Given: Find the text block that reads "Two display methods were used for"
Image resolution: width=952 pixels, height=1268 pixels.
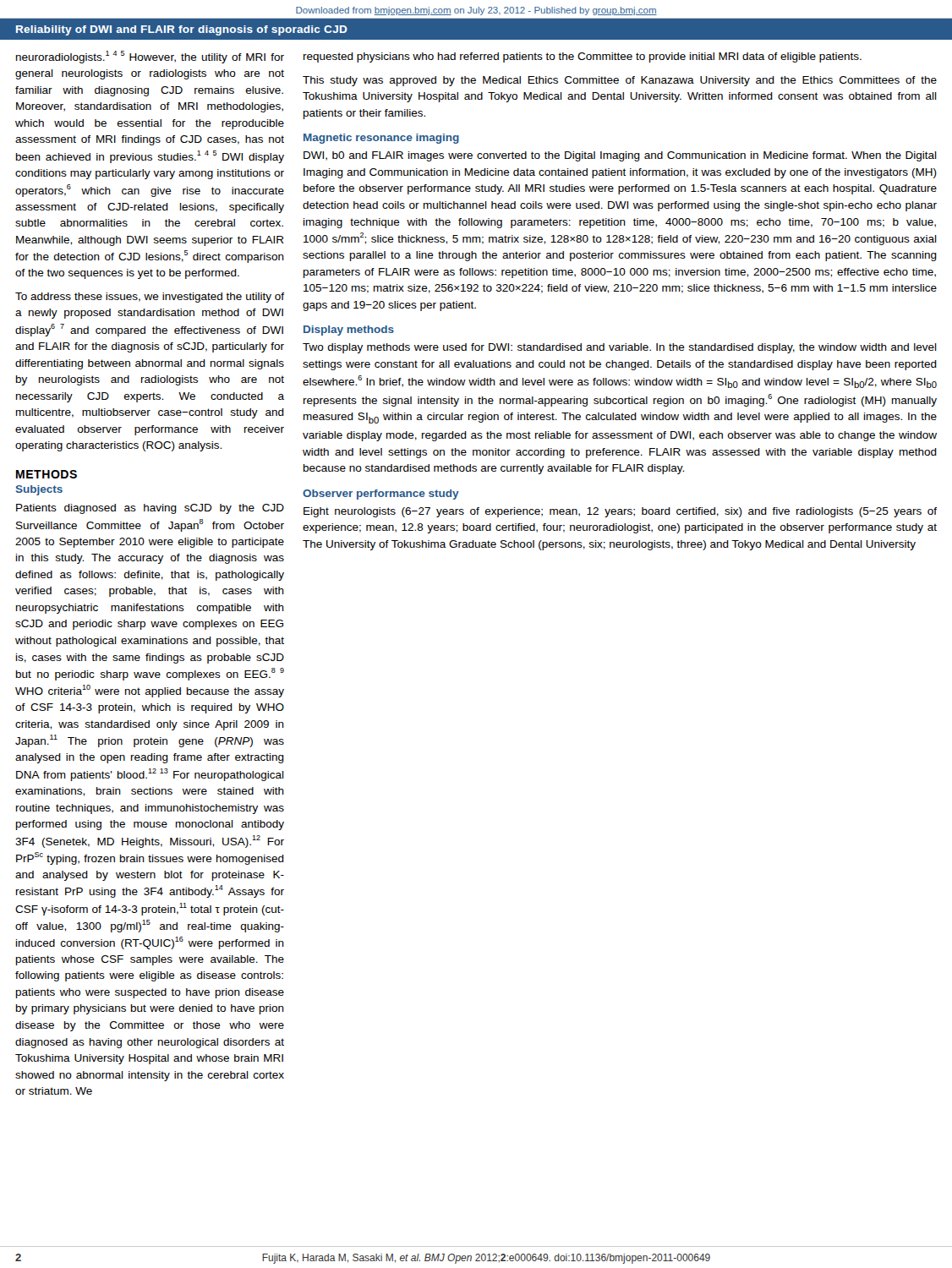Looking at the screenshot, I should click(x=620, y=408).
